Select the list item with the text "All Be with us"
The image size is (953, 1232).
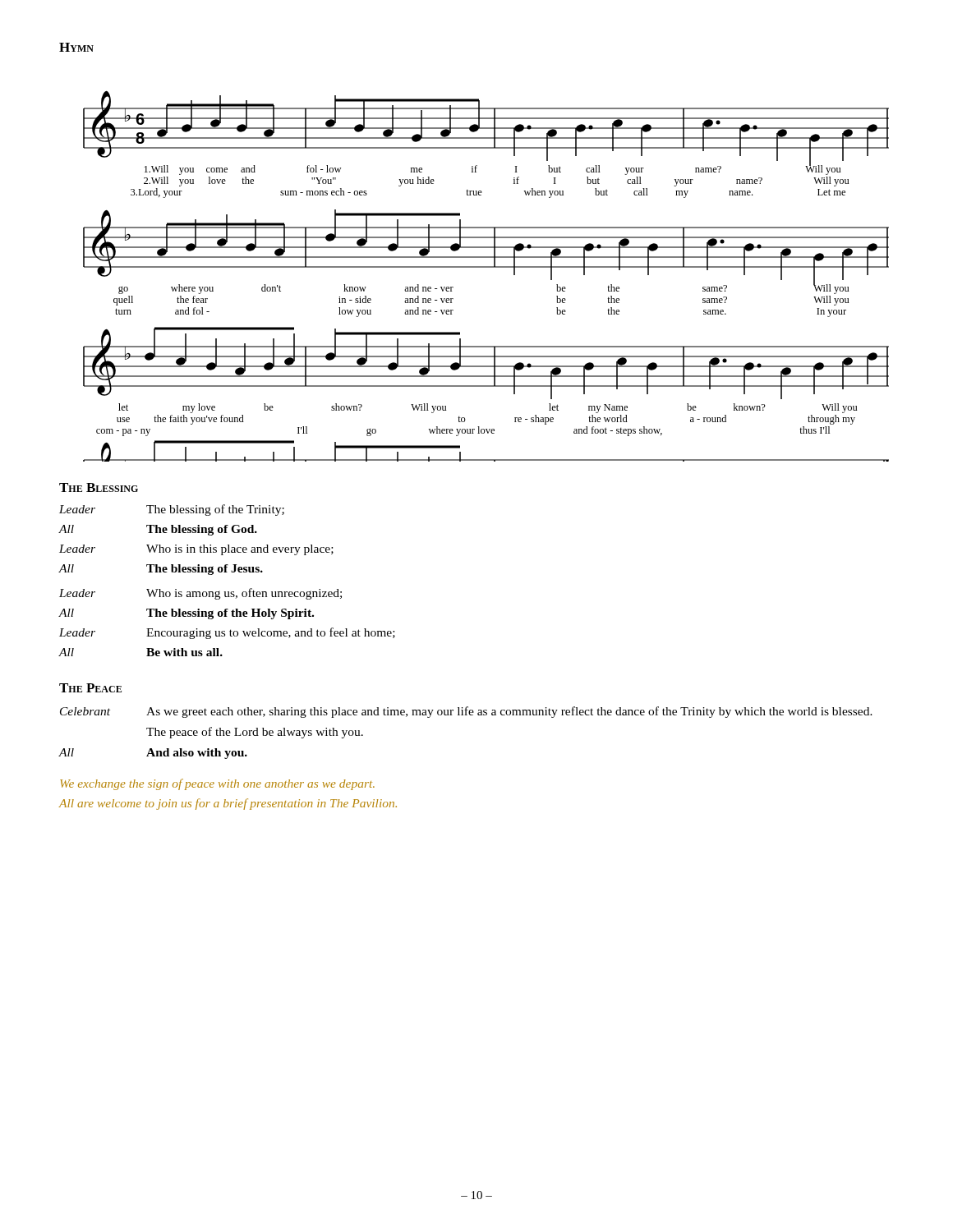point(65,652)
